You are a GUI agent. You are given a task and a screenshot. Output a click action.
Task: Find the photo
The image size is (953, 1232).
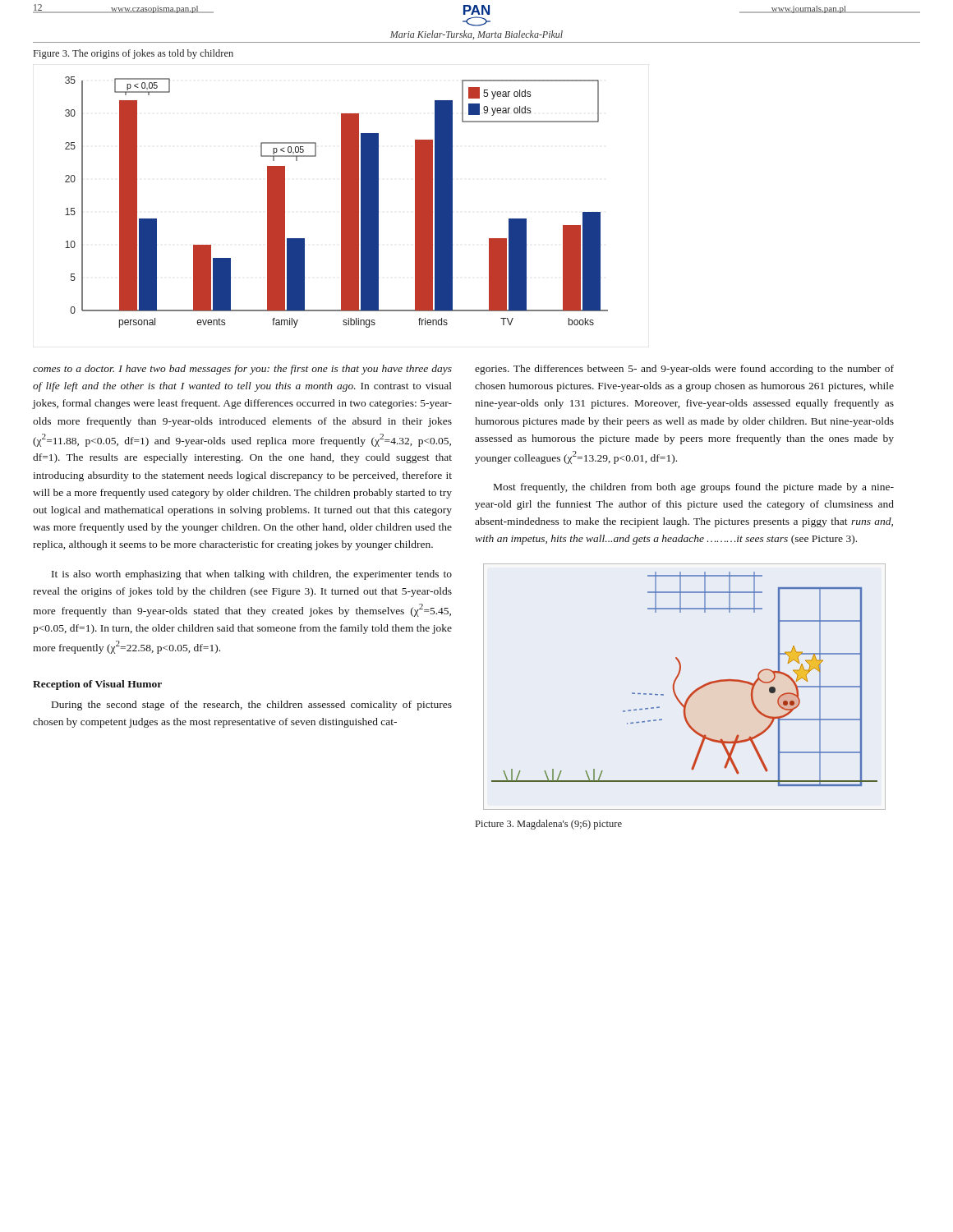[x=684, y=689]
